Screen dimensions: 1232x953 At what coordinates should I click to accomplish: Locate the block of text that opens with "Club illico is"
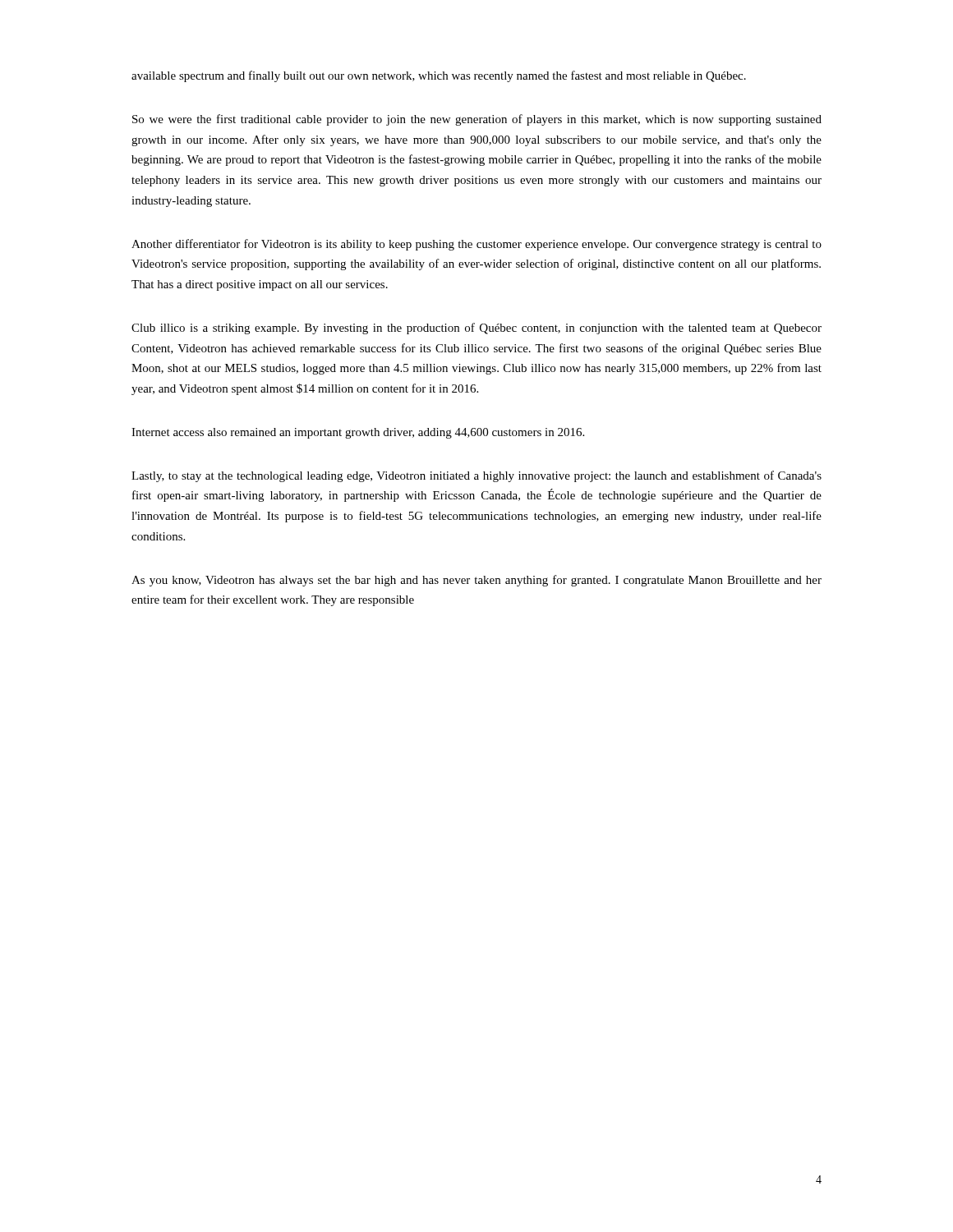(x=476, y=358)
